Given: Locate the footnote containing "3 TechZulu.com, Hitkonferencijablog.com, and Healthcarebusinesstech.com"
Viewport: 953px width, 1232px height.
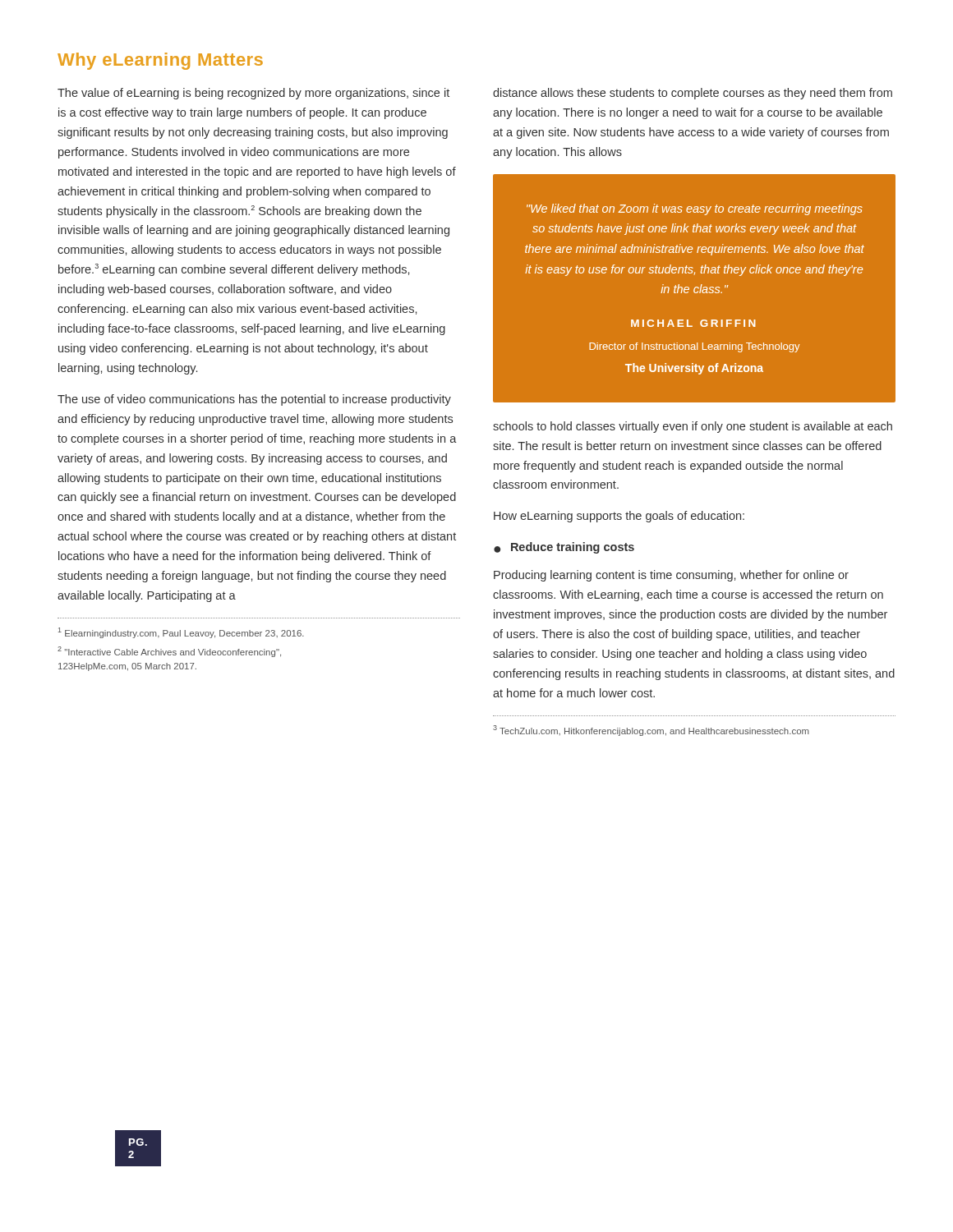Looking at the screenshot, I should (x=694, y=731).
